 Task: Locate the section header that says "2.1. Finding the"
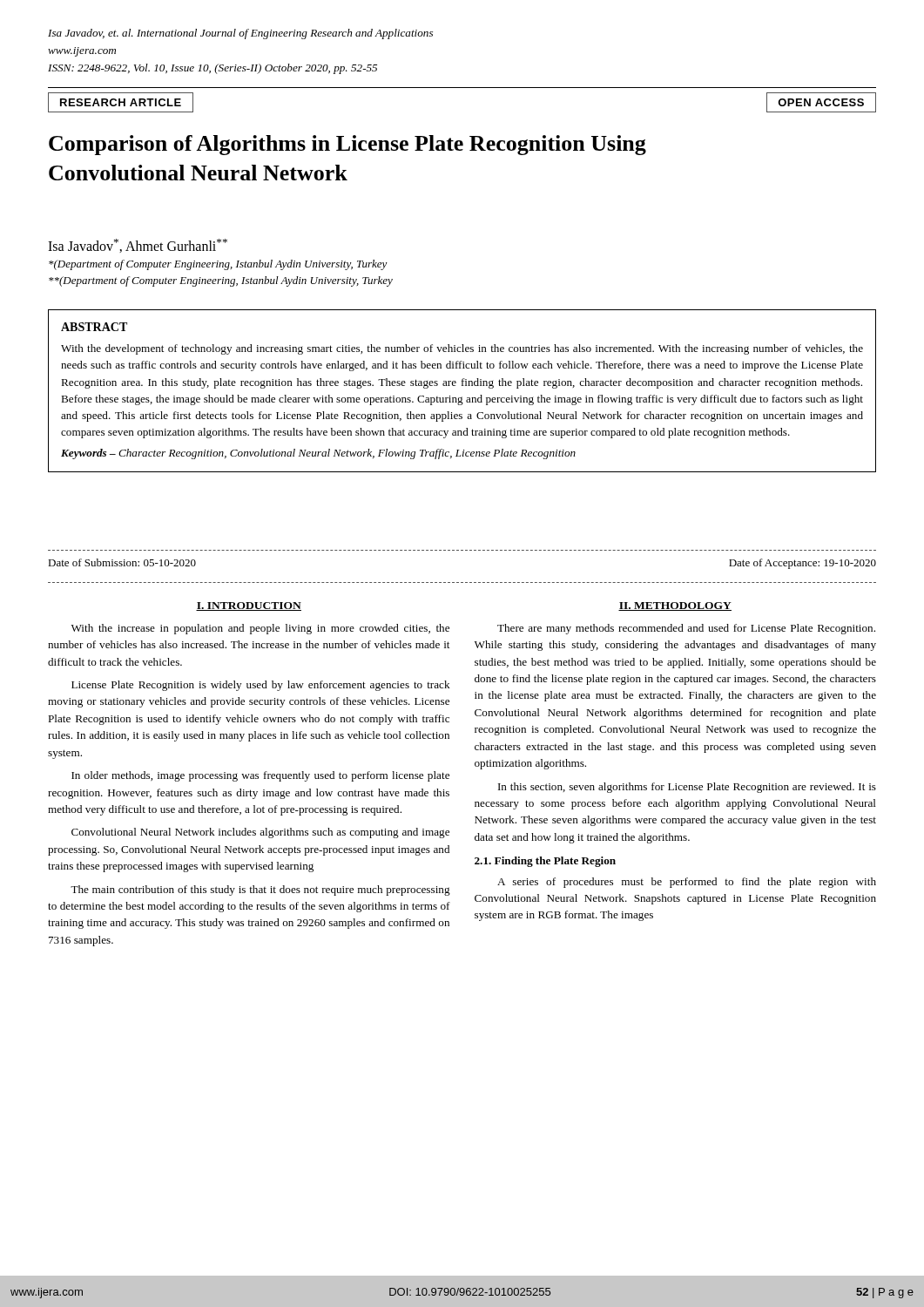coord(545,861)
